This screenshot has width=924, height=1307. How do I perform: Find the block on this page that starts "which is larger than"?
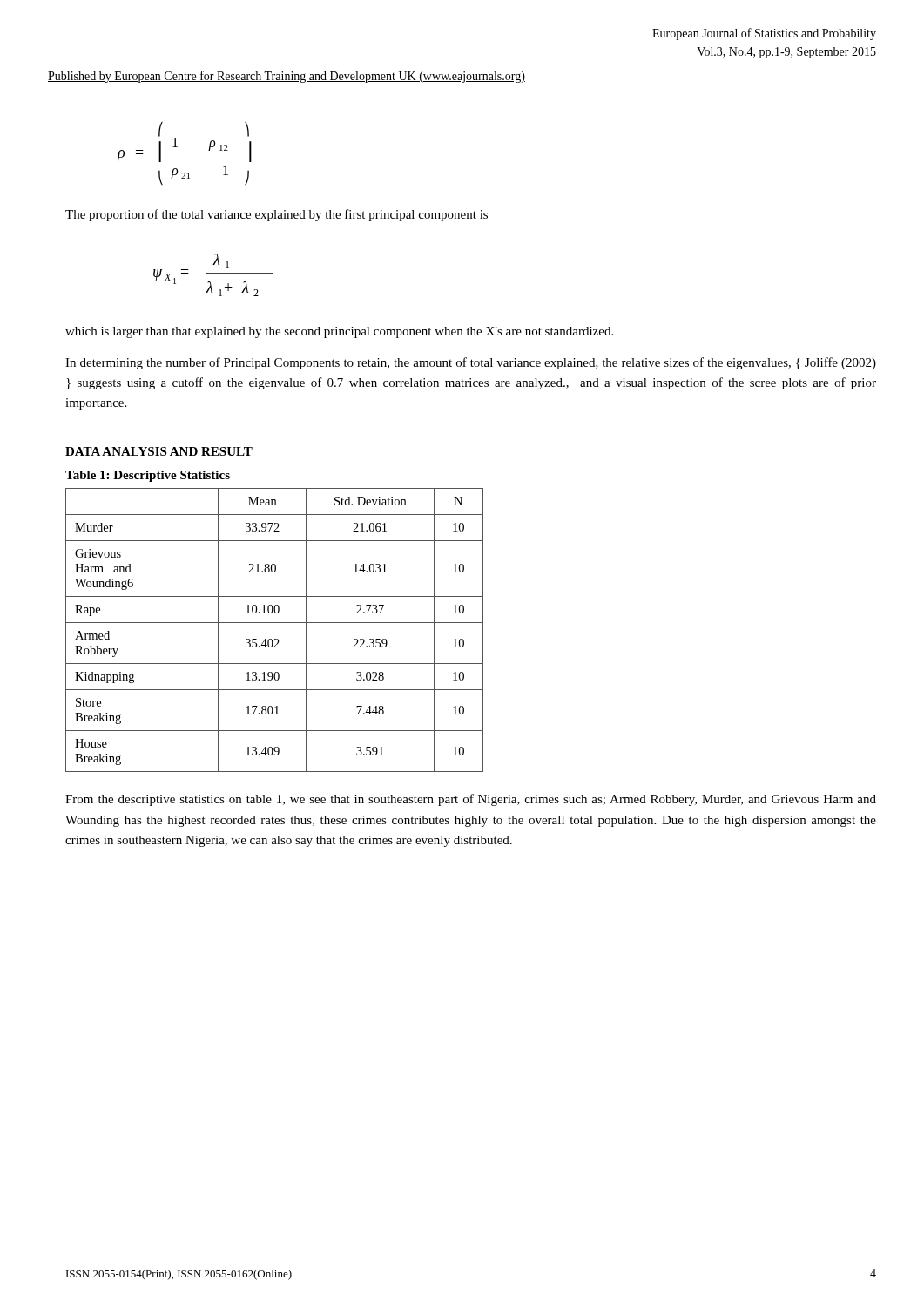pos(340,331)
